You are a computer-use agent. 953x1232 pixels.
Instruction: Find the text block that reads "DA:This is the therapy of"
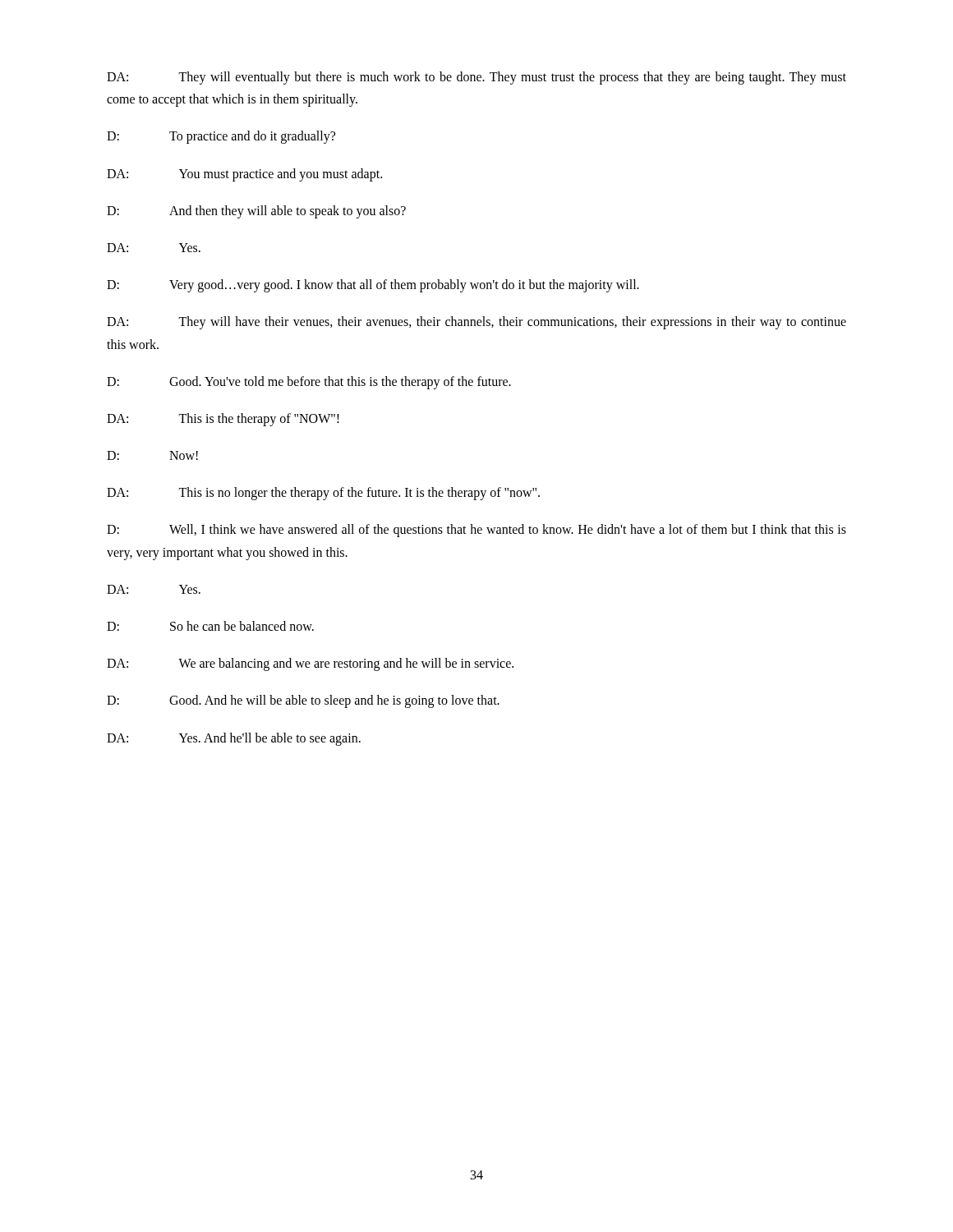(224, 418)
